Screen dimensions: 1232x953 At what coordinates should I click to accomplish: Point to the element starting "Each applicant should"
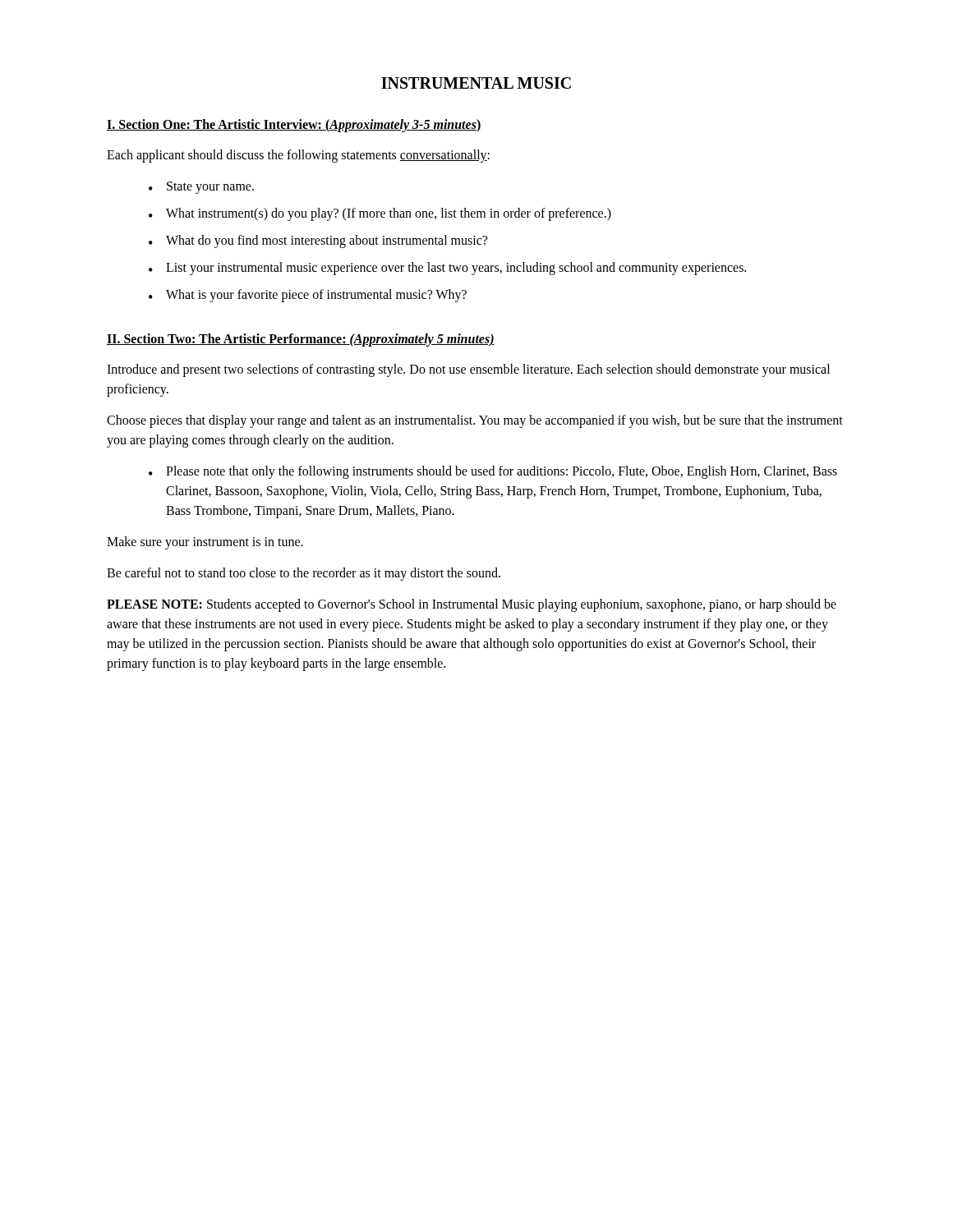pyautogui.click(x=299, y=155)
